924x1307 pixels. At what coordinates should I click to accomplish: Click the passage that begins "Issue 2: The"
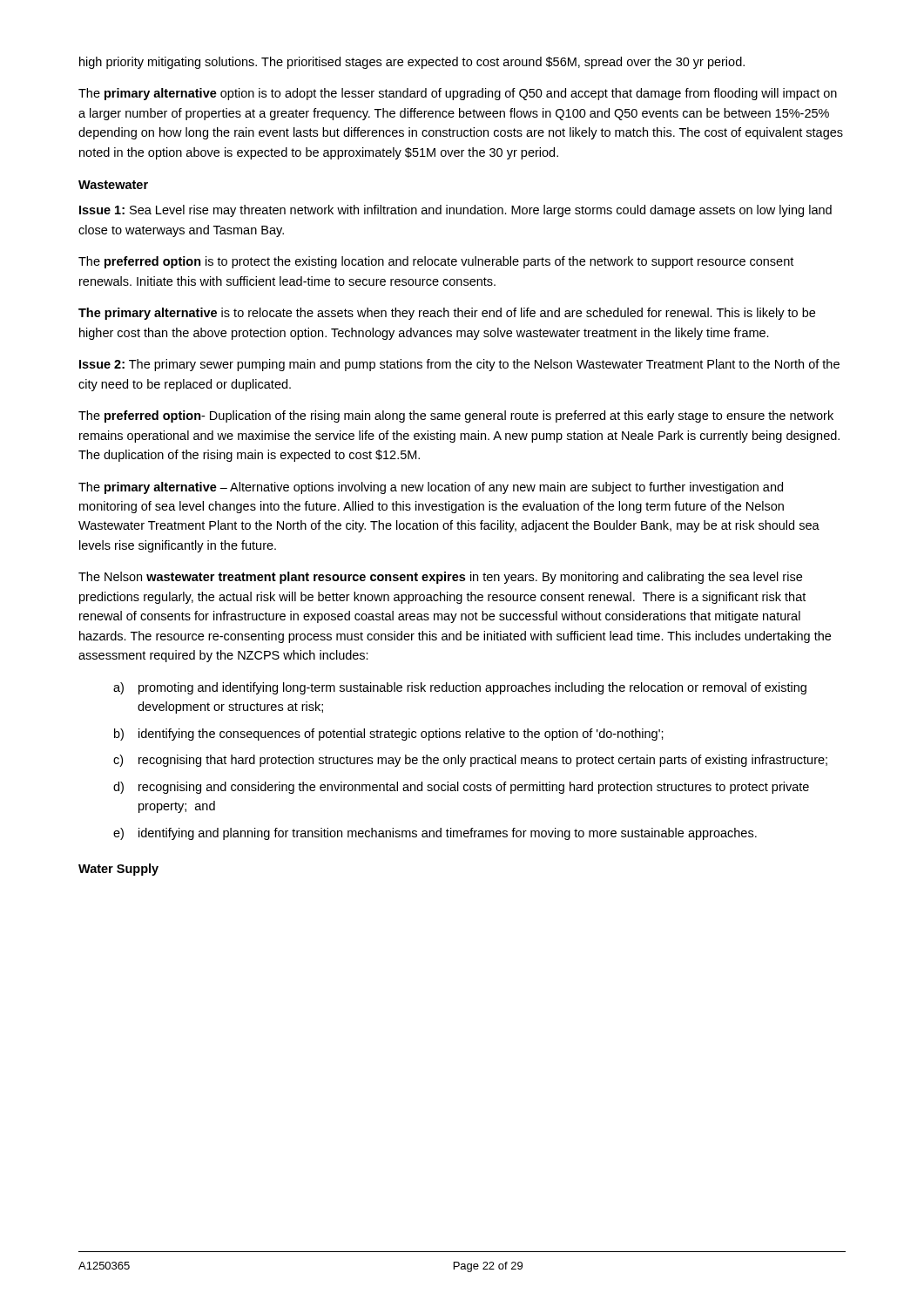pos(459,374)
